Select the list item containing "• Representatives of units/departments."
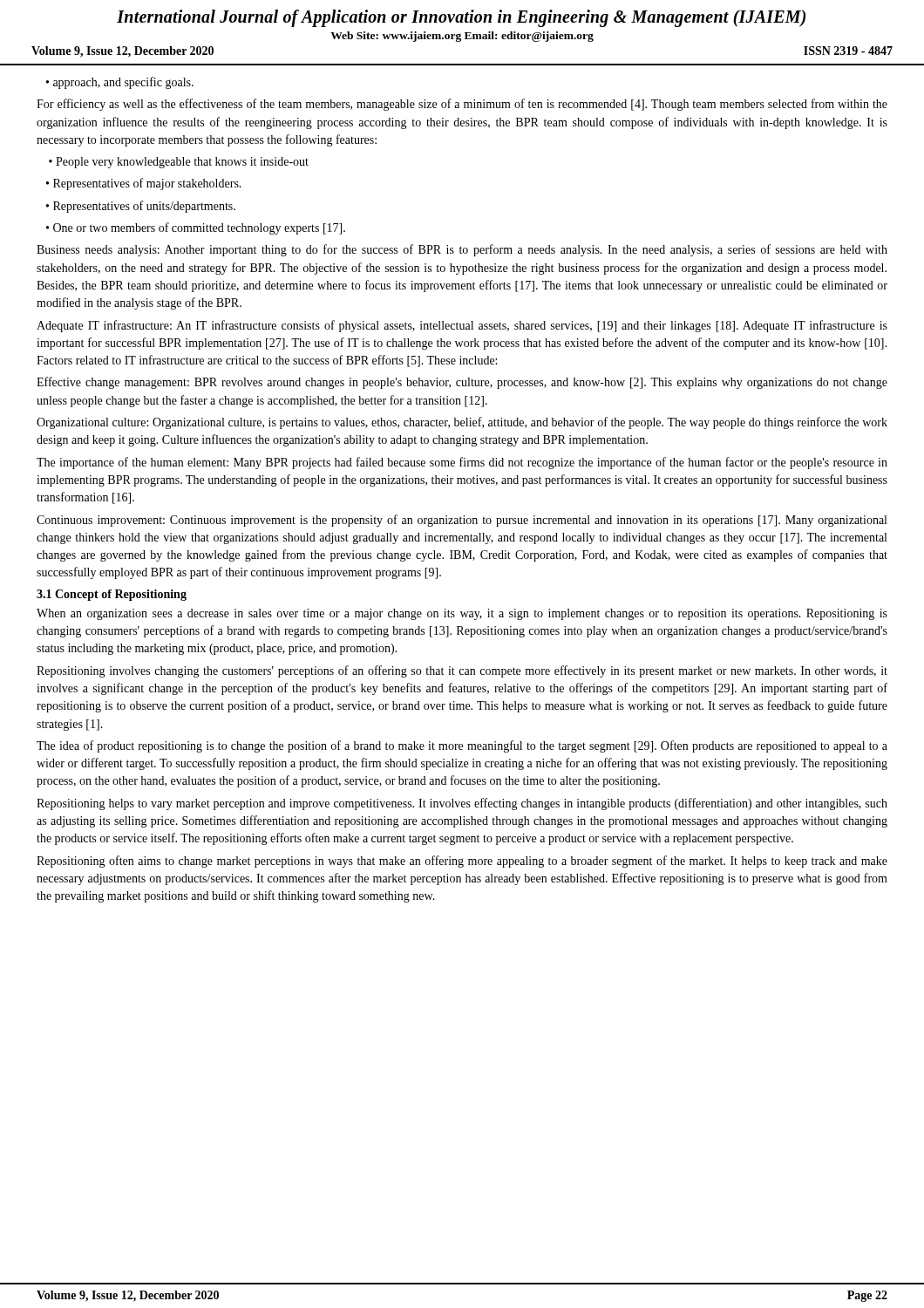 click(141, 206)
